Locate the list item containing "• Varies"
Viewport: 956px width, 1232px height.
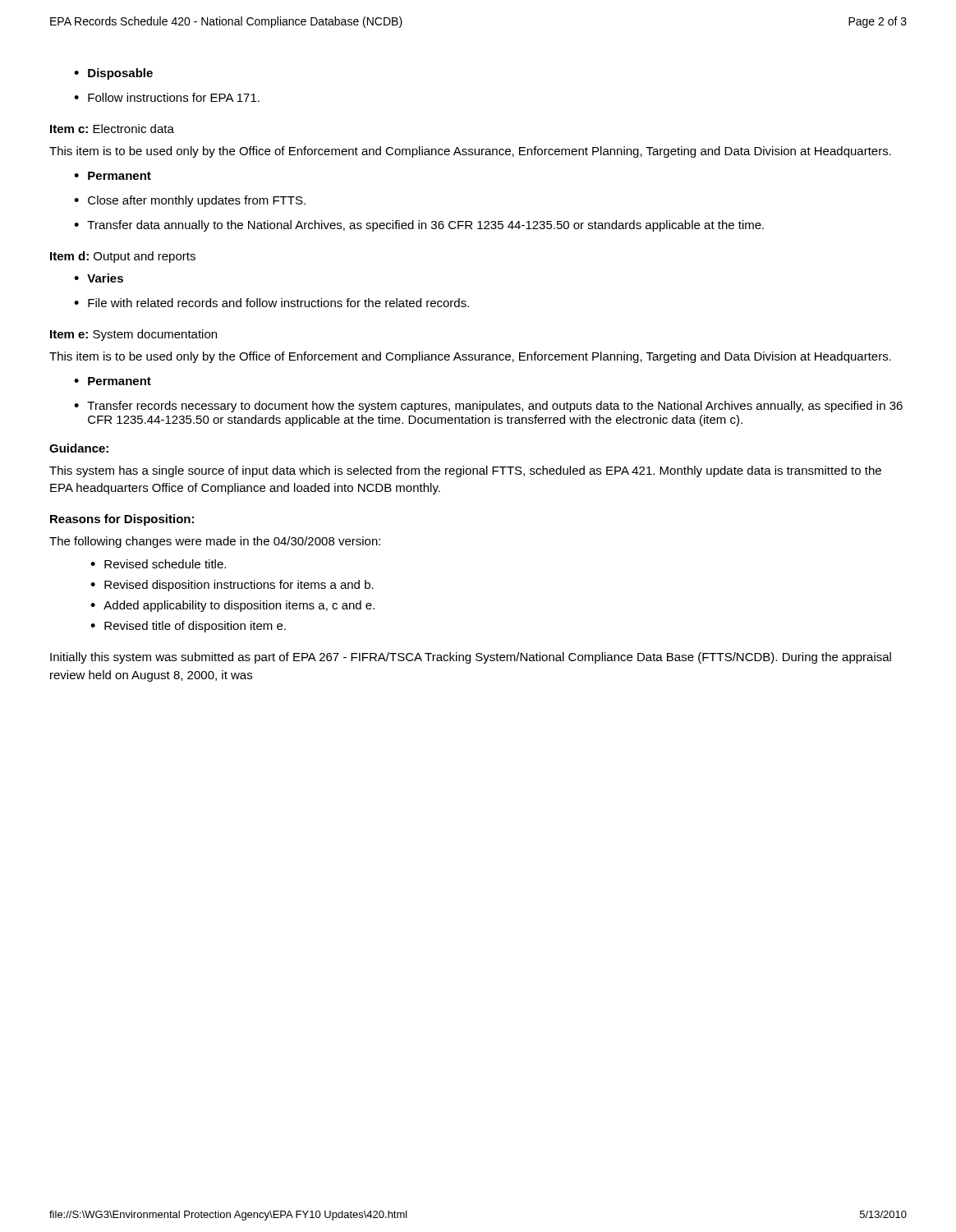tap(99, 278)
